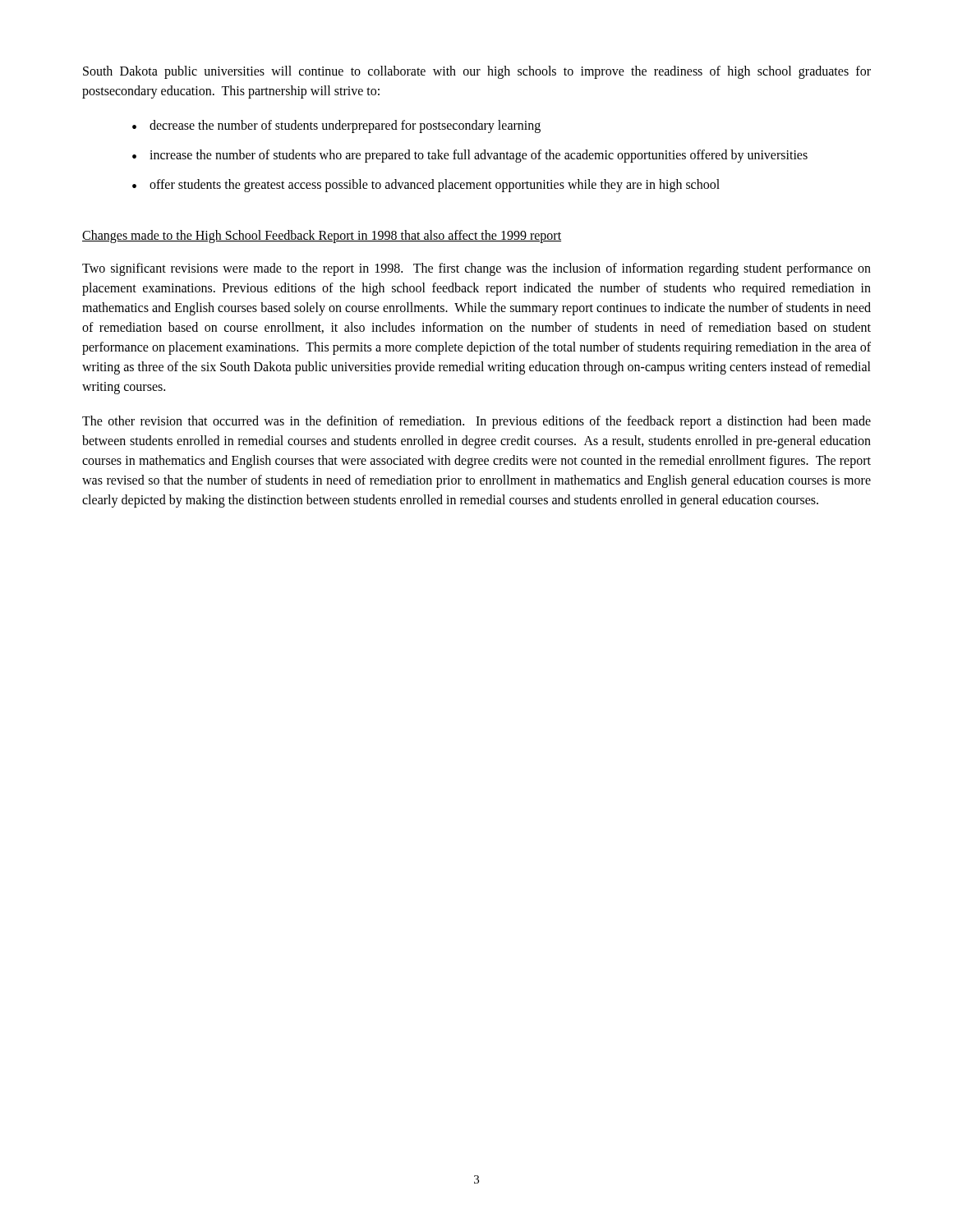Locate the block of text that opens with "• decrease the"
953x1232 pixels.
501,126
